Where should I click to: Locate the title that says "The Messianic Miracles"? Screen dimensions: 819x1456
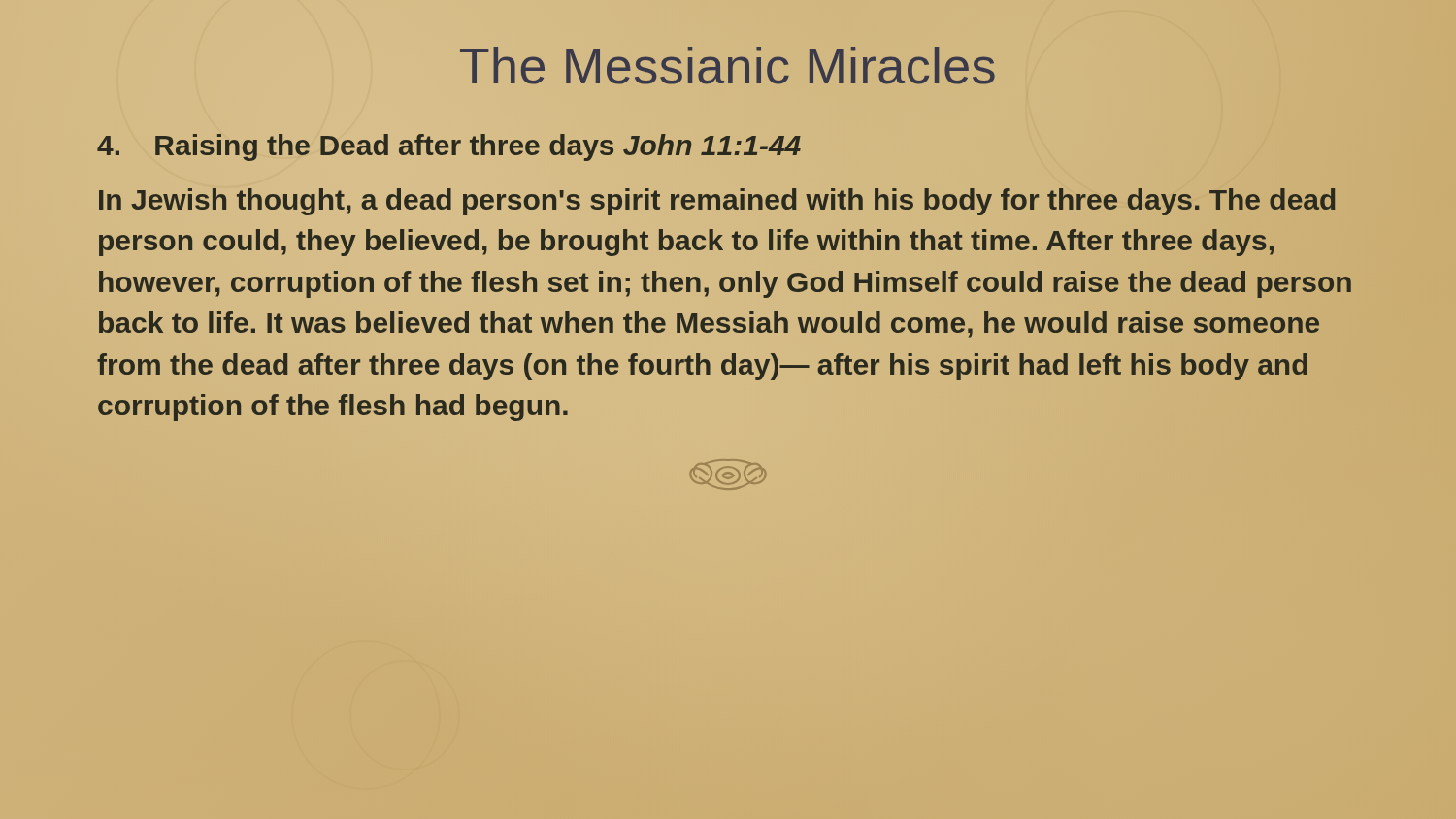tap(728, 66)
